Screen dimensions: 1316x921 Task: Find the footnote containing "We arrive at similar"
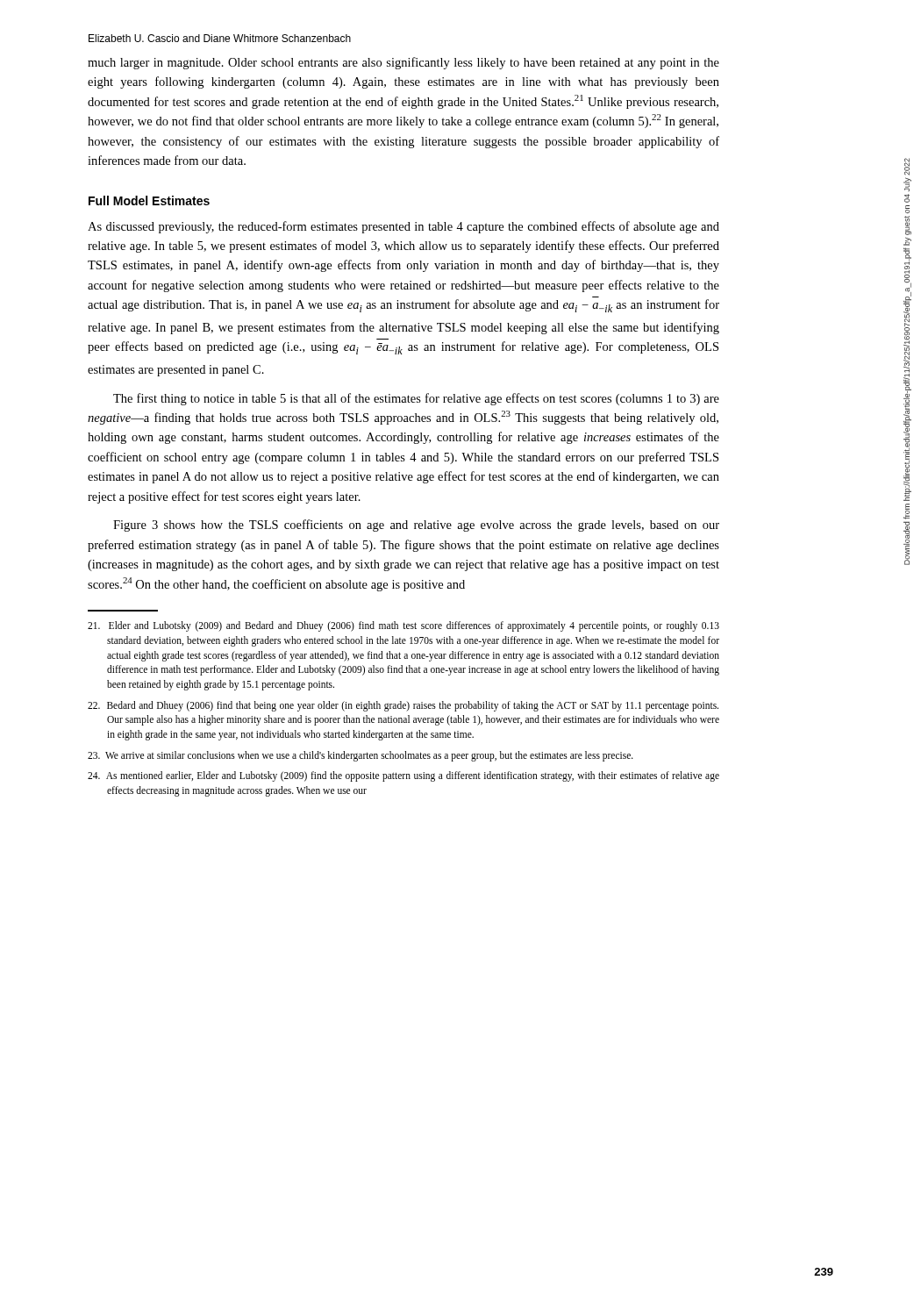(361, 755)
